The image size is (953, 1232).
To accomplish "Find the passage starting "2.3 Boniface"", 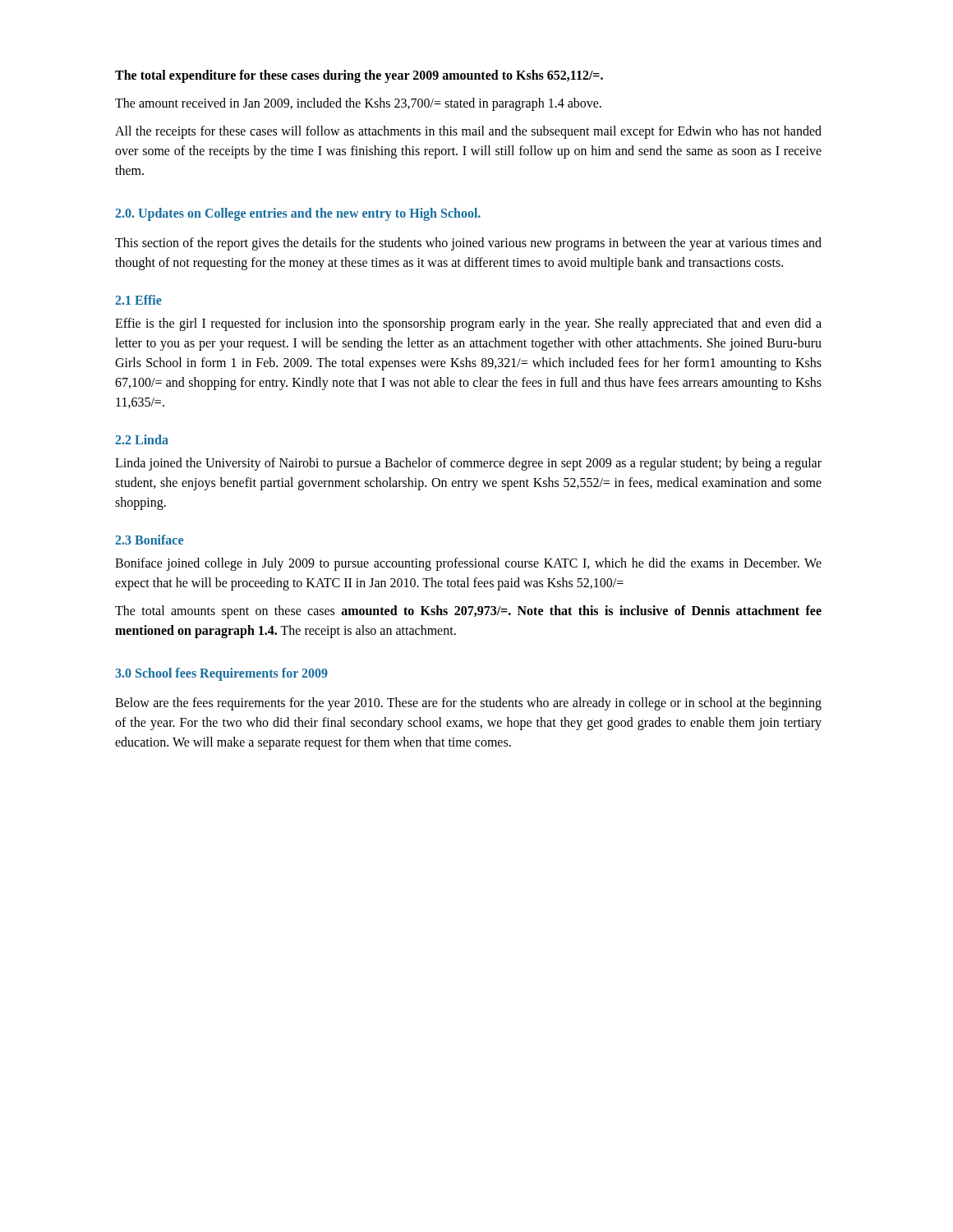I will click(x=149, y=540).
